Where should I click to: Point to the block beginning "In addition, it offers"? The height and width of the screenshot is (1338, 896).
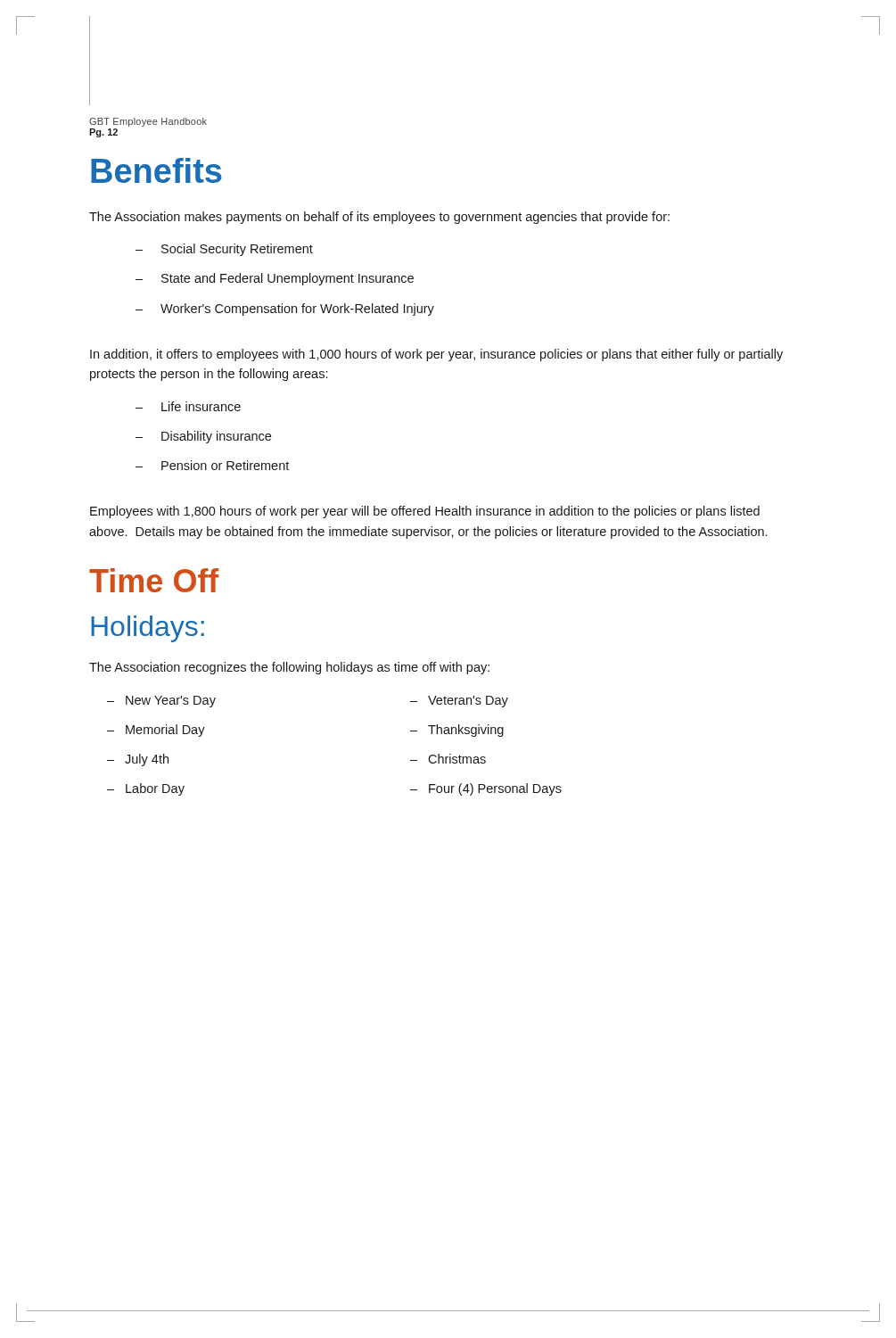click(x=436, y=364)
